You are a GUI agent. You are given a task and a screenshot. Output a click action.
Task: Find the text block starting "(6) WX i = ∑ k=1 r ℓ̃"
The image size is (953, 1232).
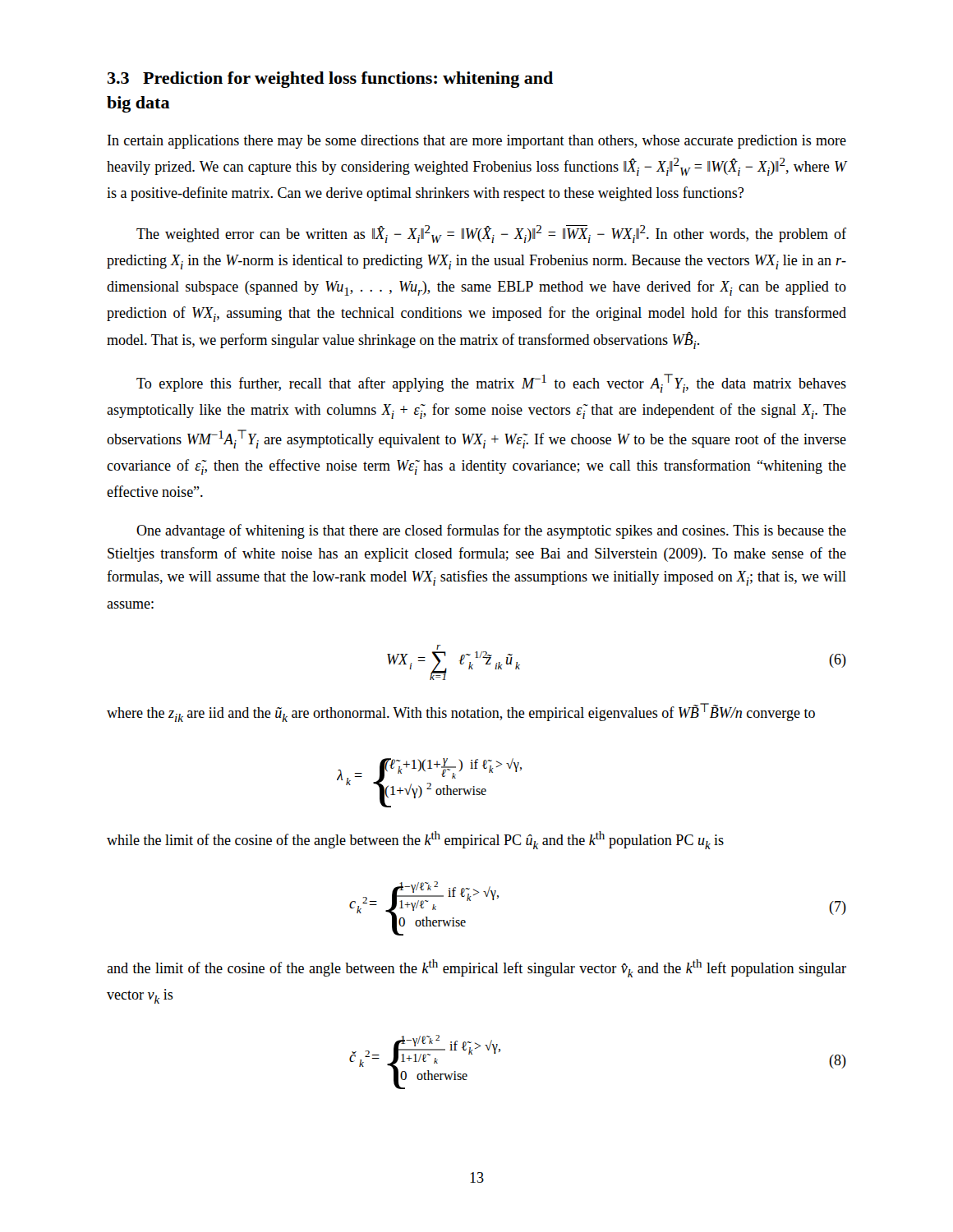pyautogui.click(x=438, y=647)
